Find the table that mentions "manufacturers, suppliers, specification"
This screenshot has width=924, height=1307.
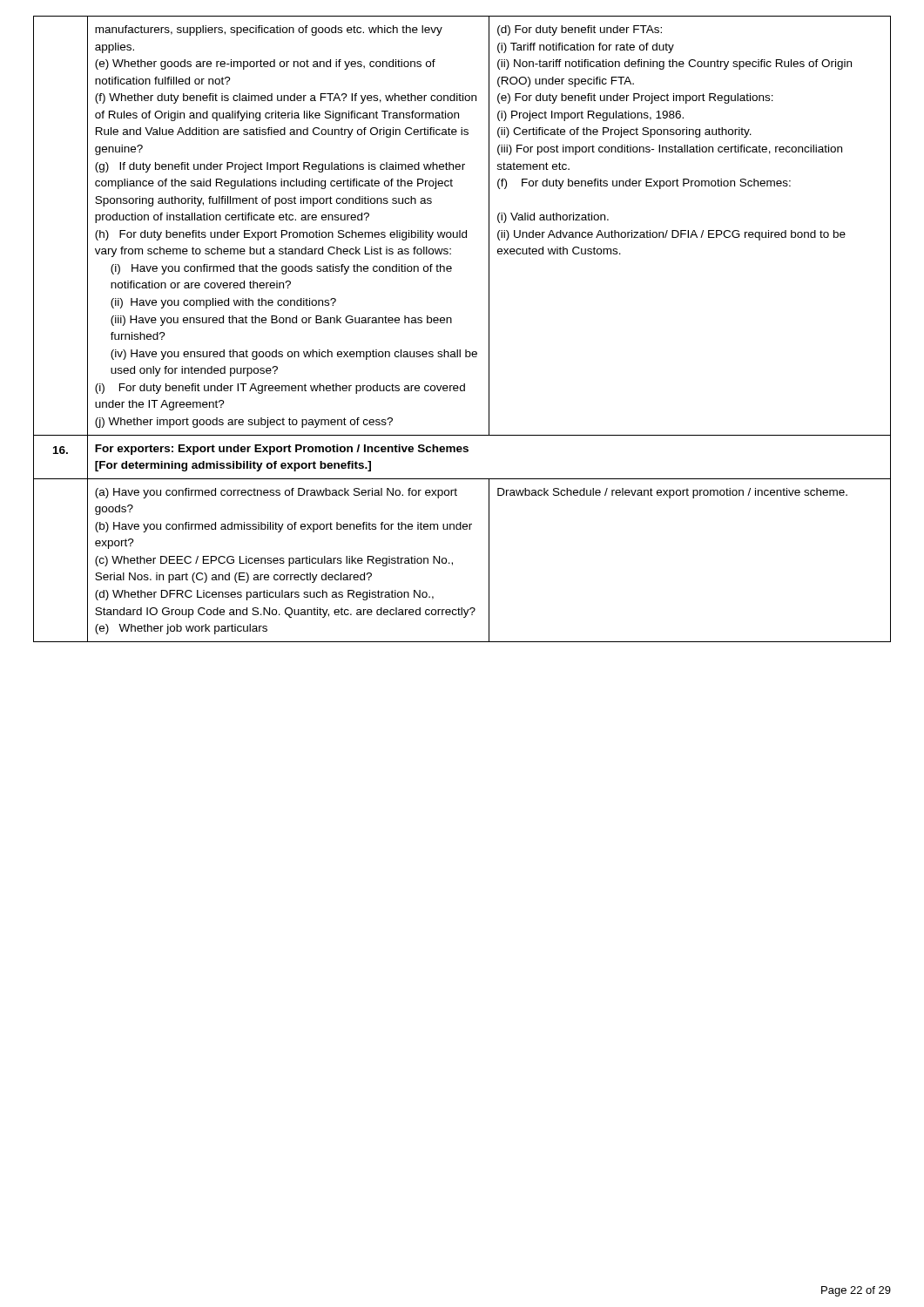tap(462, 329)
